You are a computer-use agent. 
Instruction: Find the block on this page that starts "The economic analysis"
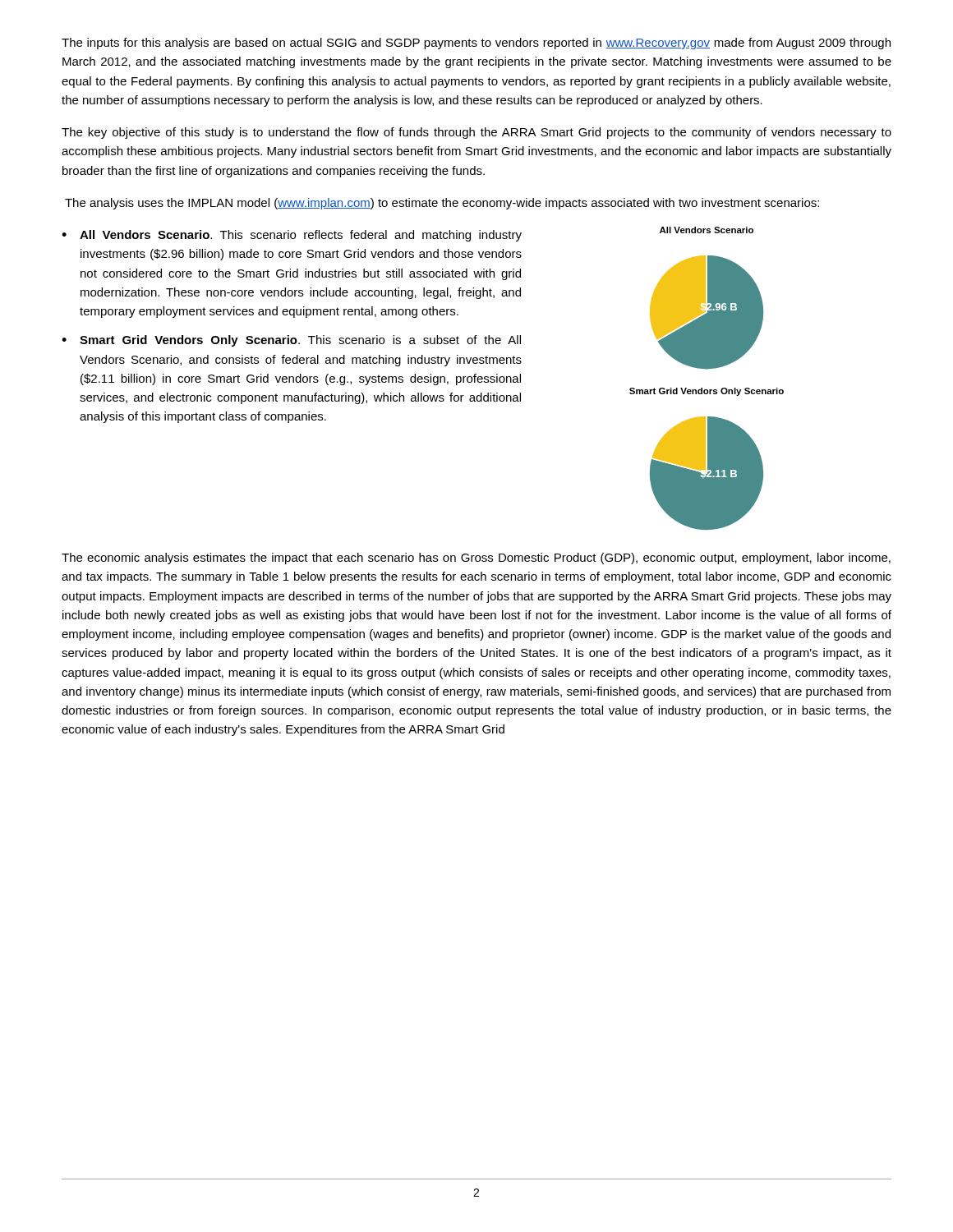click(x=476, y=643)
